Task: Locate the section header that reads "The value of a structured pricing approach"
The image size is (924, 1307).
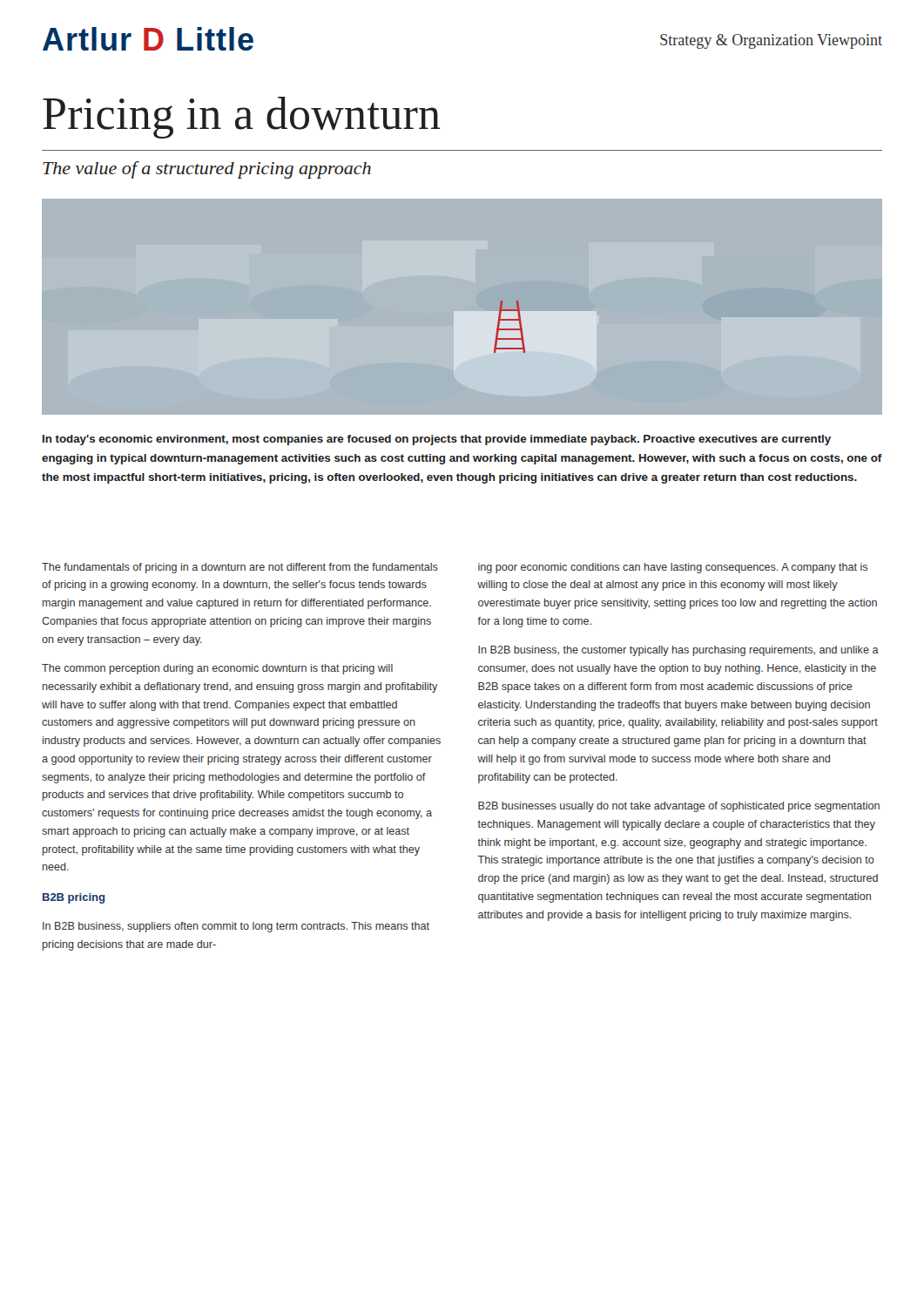Action: pos(207,170)
